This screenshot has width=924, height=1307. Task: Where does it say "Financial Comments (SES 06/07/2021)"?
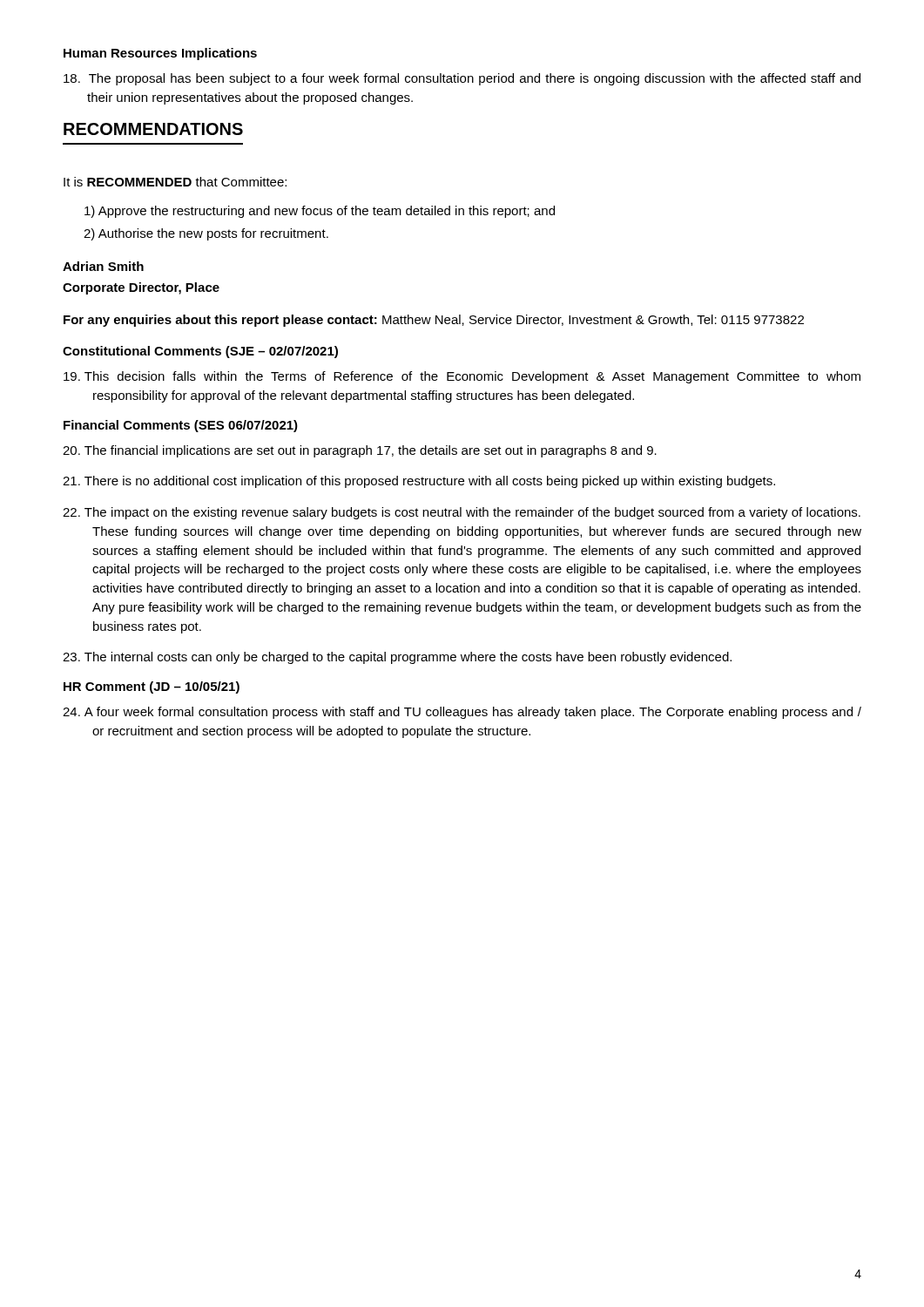180,424
